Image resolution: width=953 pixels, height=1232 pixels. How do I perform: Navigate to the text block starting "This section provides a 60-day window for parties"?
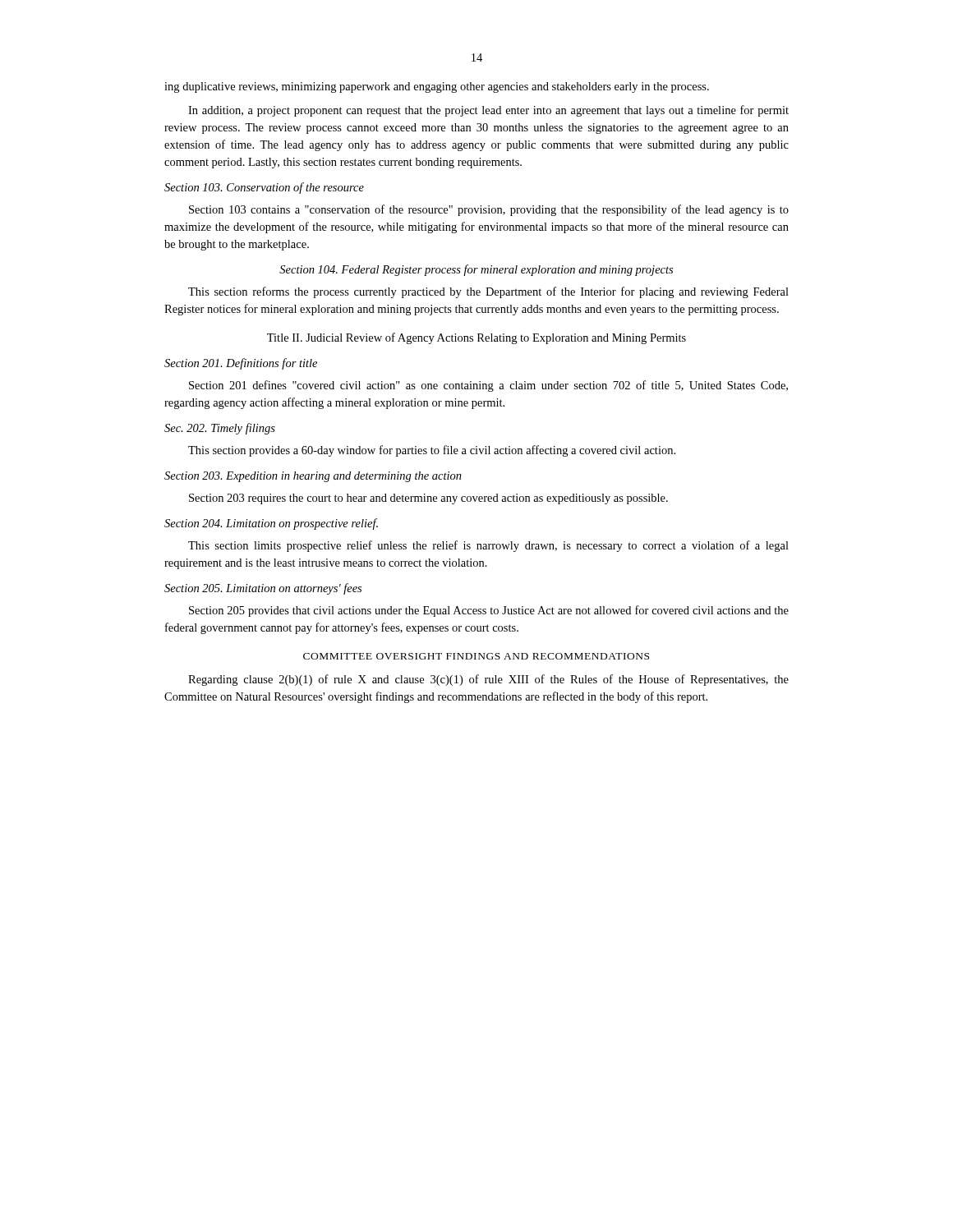pos(476,451)
